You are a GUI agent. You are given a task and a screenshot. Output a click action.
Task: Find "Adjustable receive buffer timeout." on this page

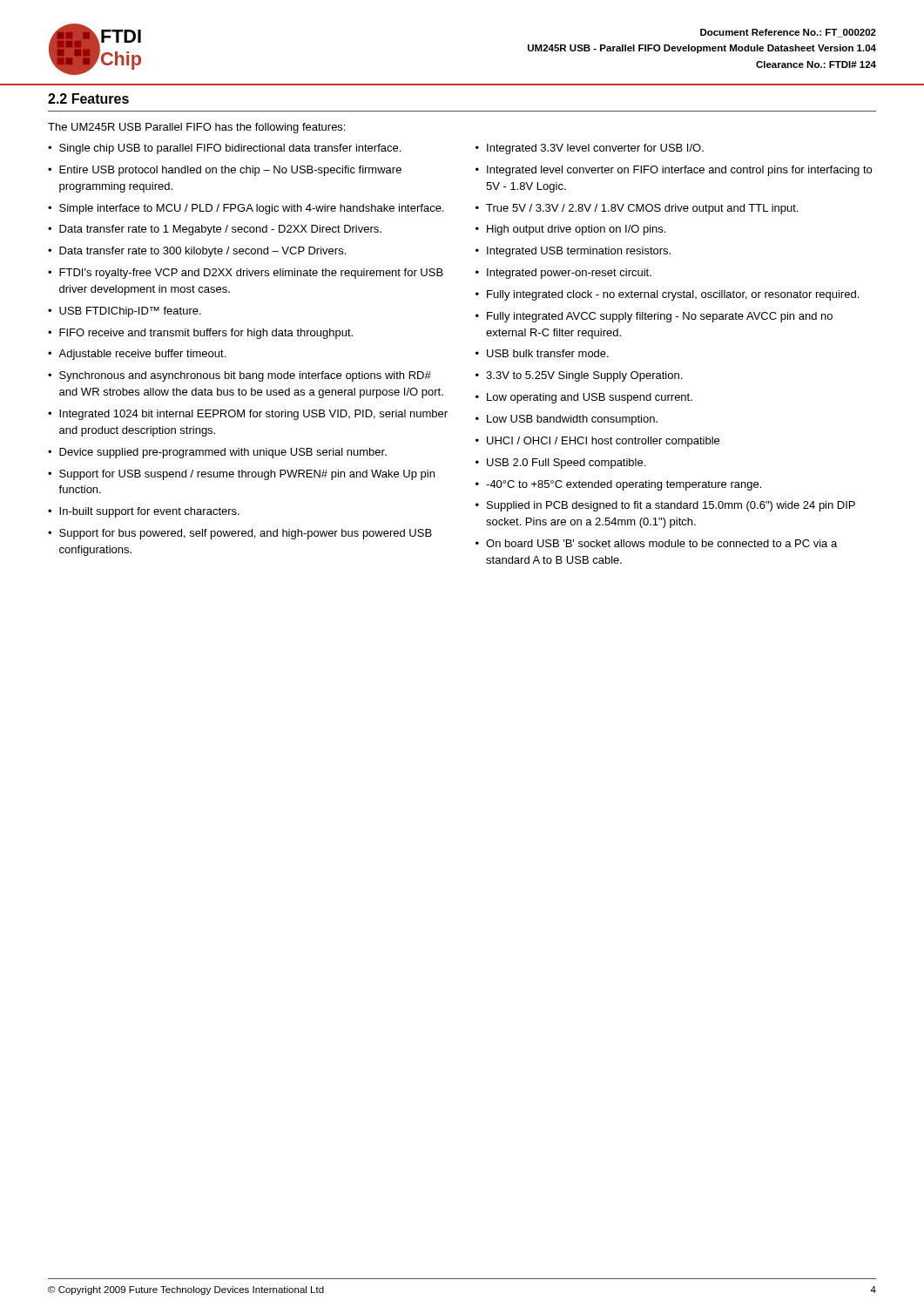point(143,355)
